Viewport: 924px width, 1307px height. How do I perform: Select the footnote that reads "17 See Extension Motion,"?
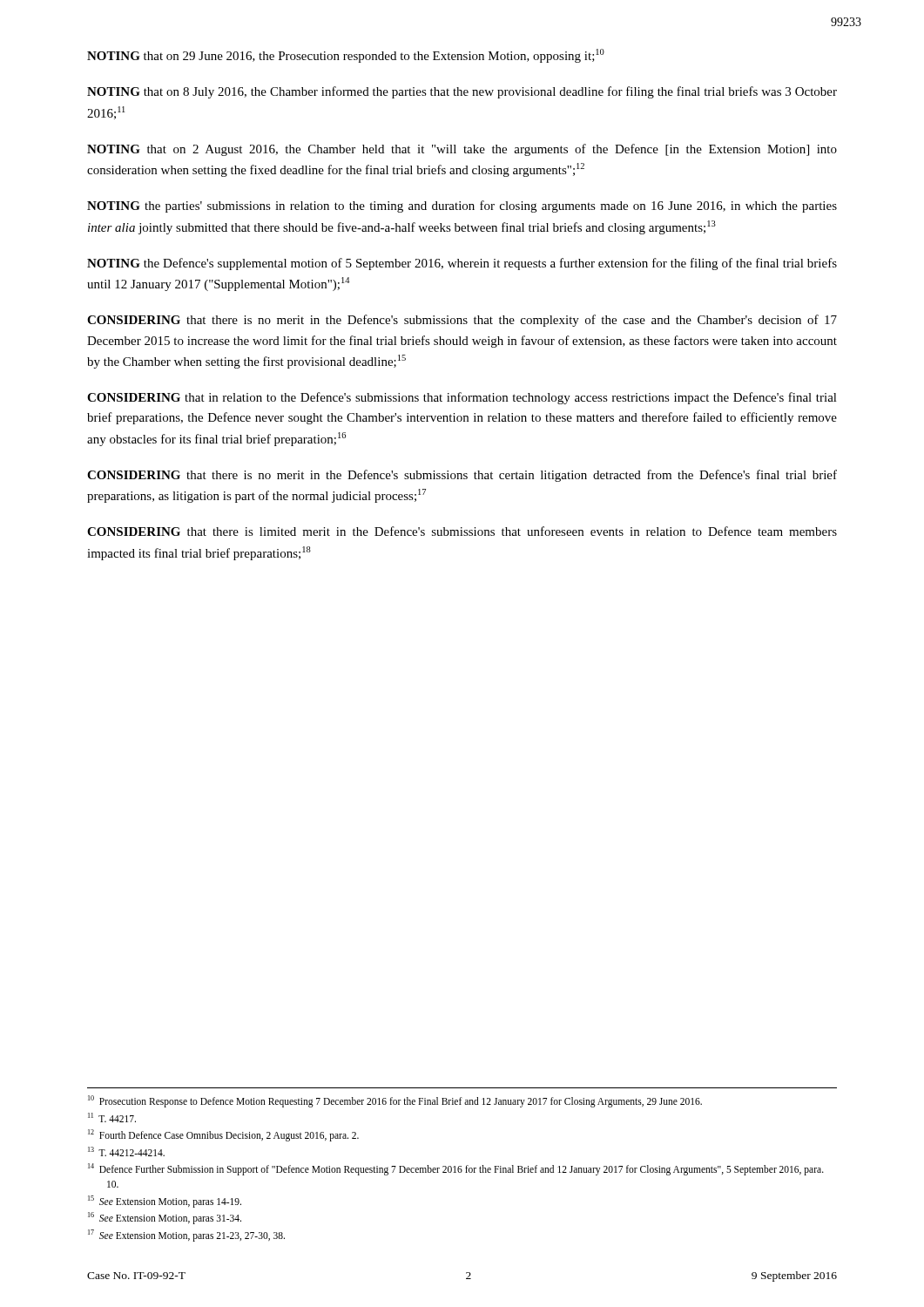point(186,1234)
